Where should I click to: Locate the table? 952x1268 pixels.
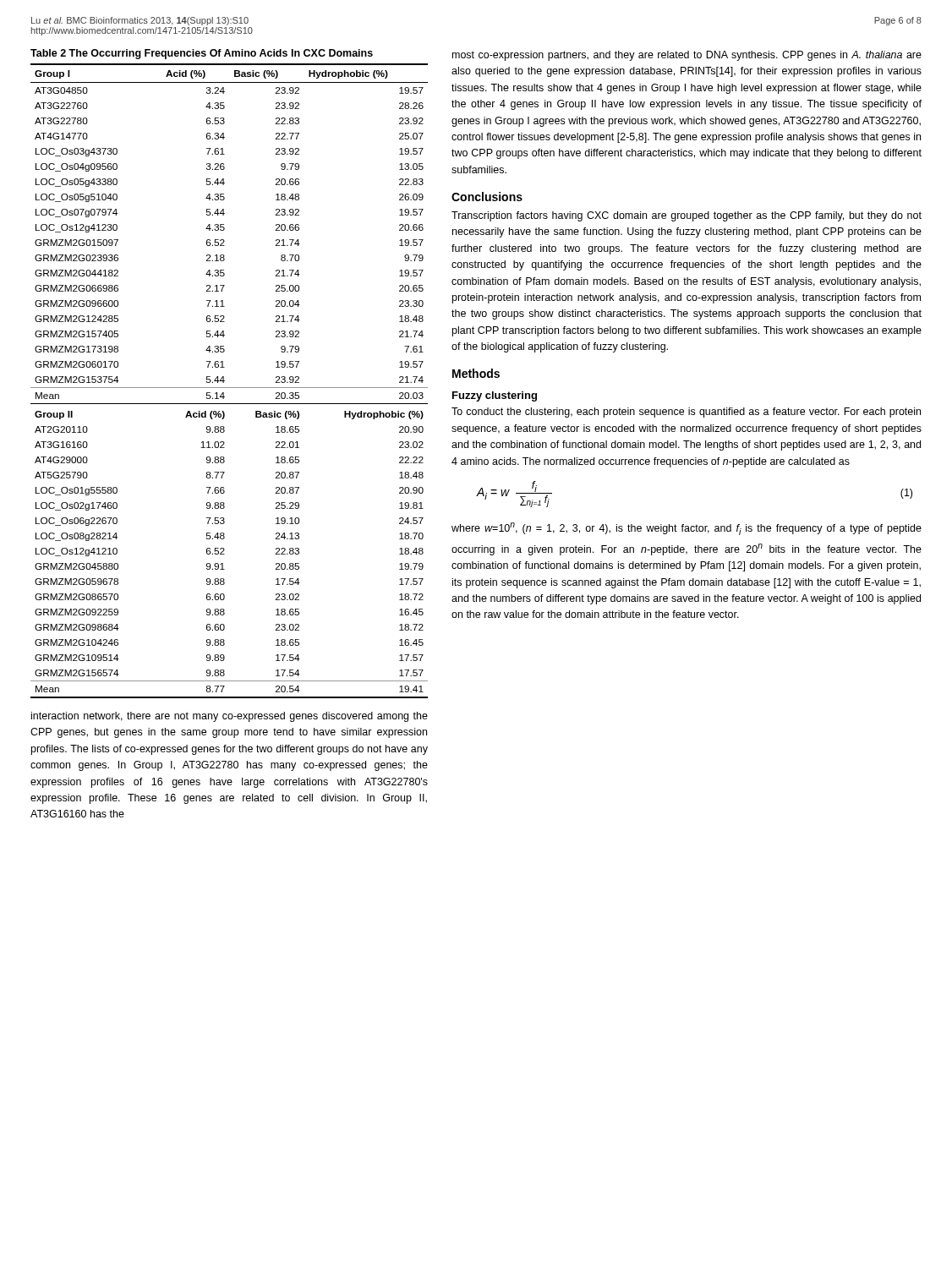(229, 381)
